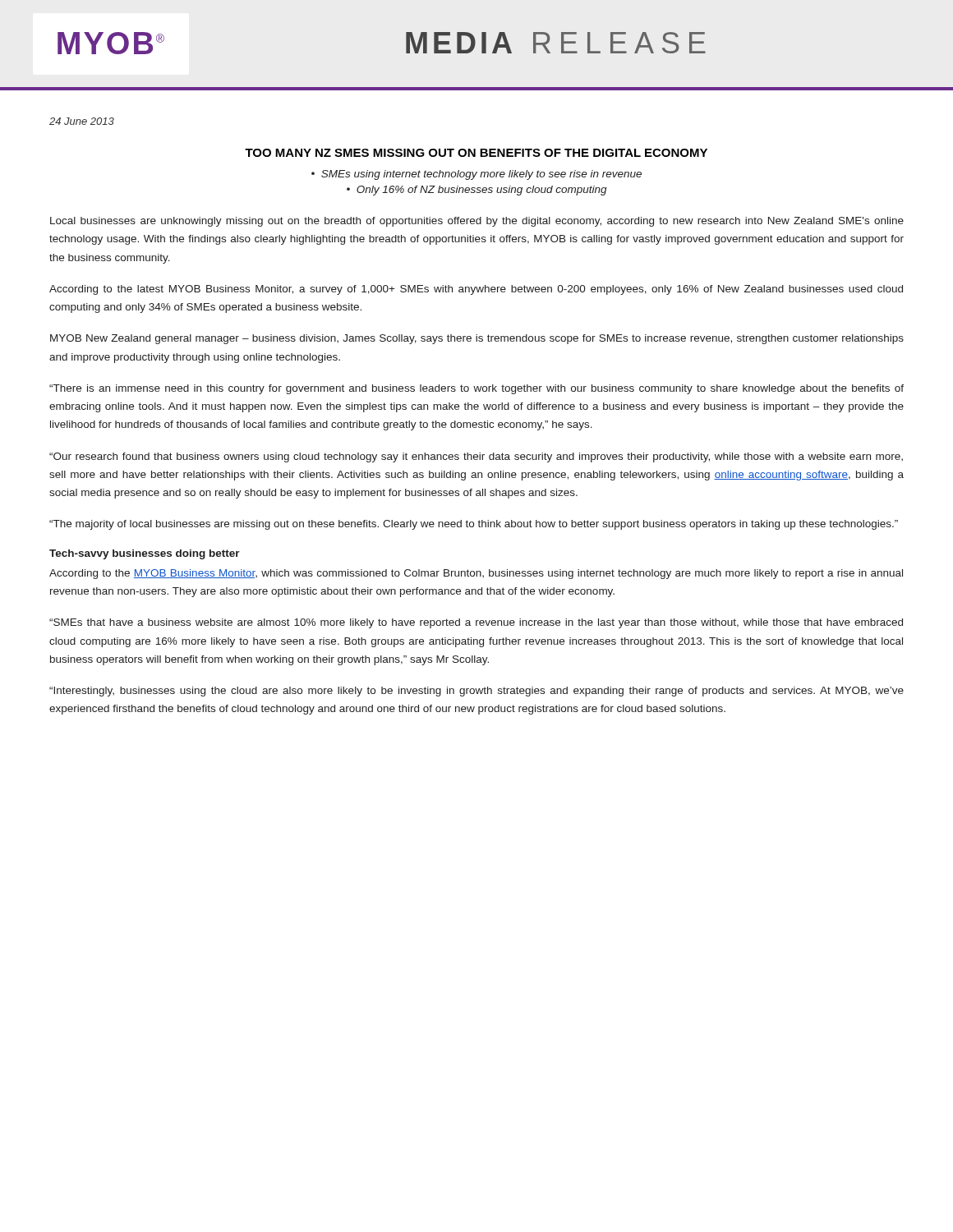Navigate to the block starting "“SMEs that have a business website are"
The height and width of the screenshot is (1232, 953).
coord(476,641)
